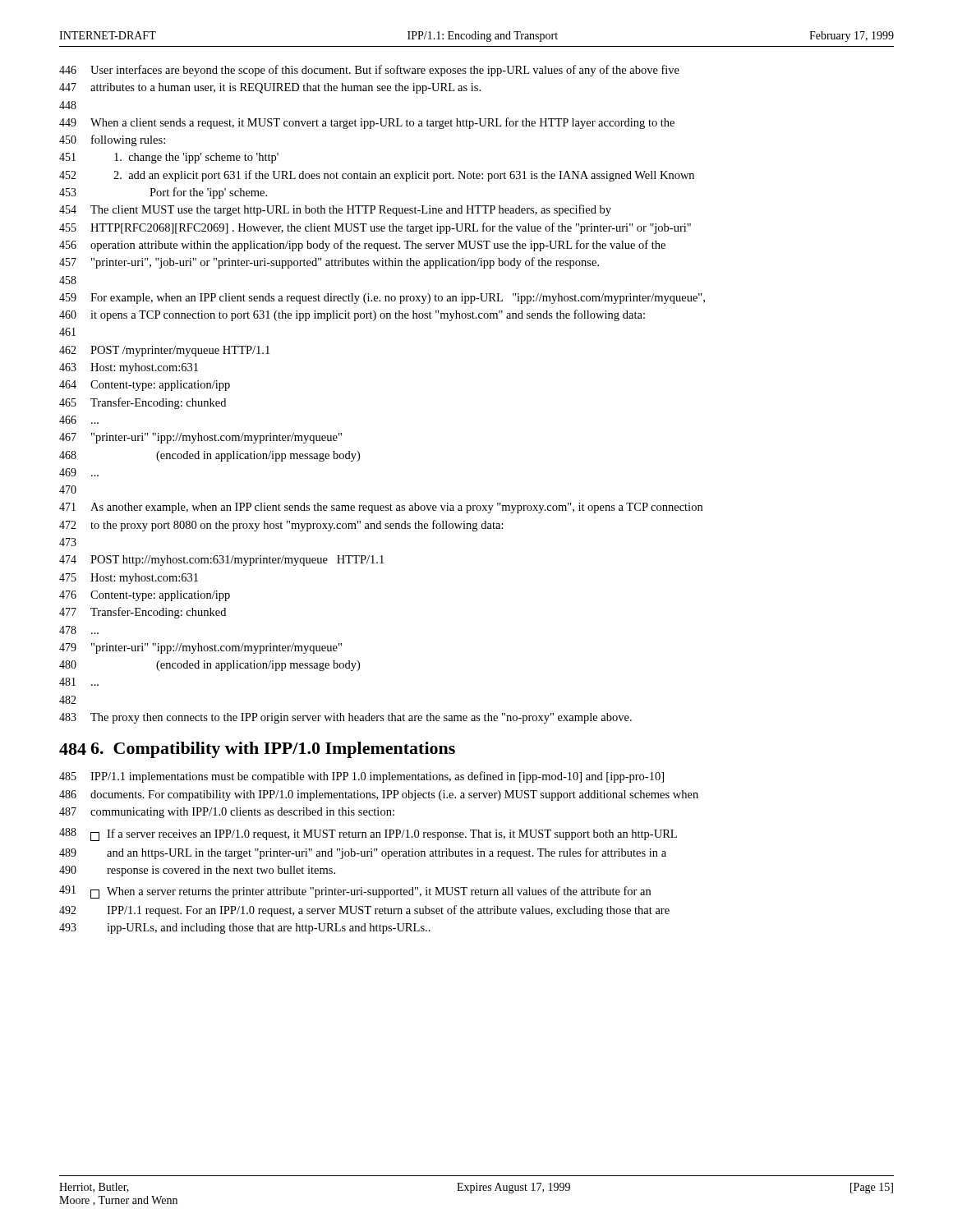Click the passage that begins "491 When a server"

pyautogui.click(x=476, y=910)
